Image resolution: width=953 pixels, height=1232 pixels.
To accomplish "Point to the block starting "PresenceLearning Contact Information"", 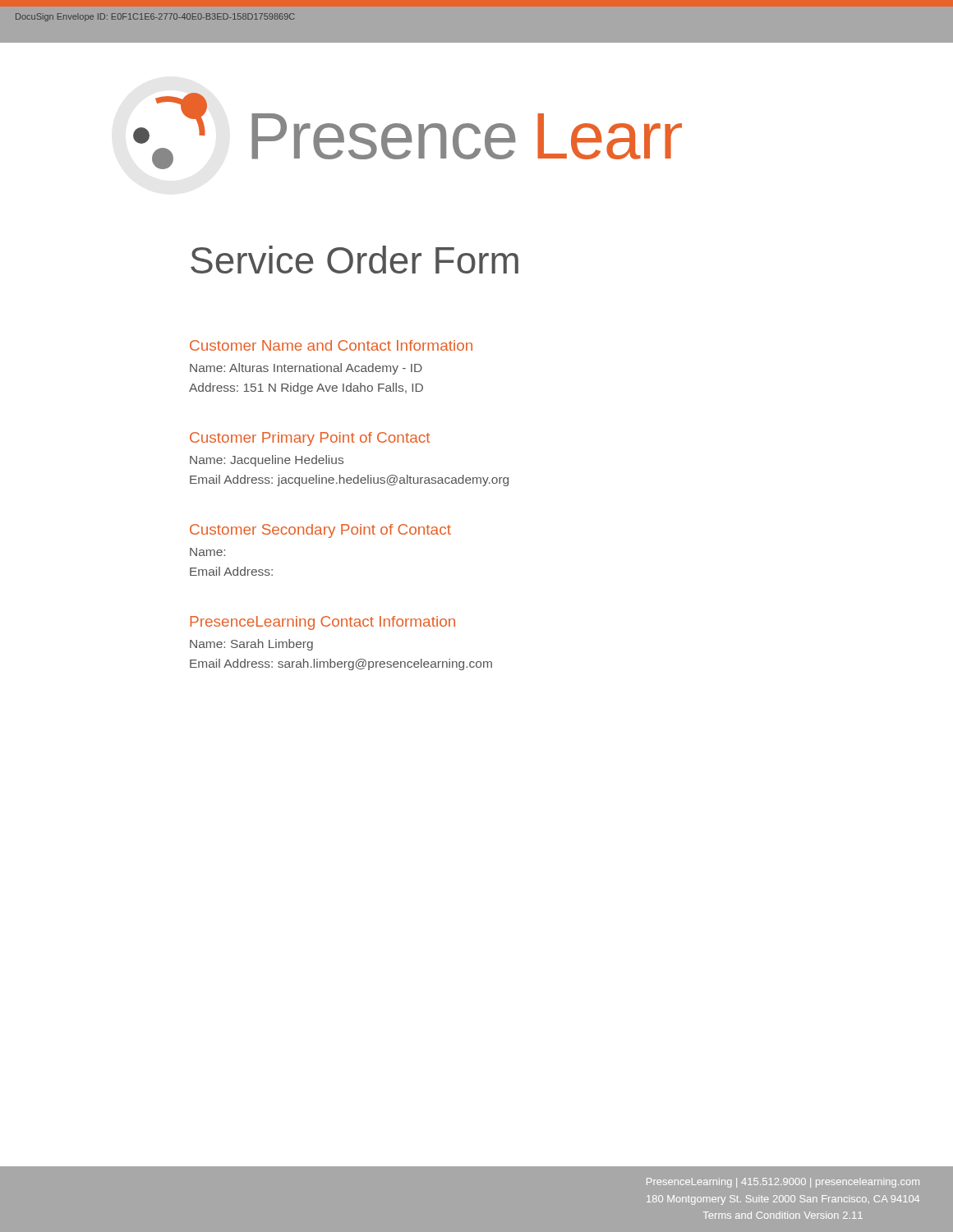I will coord(323,621).
